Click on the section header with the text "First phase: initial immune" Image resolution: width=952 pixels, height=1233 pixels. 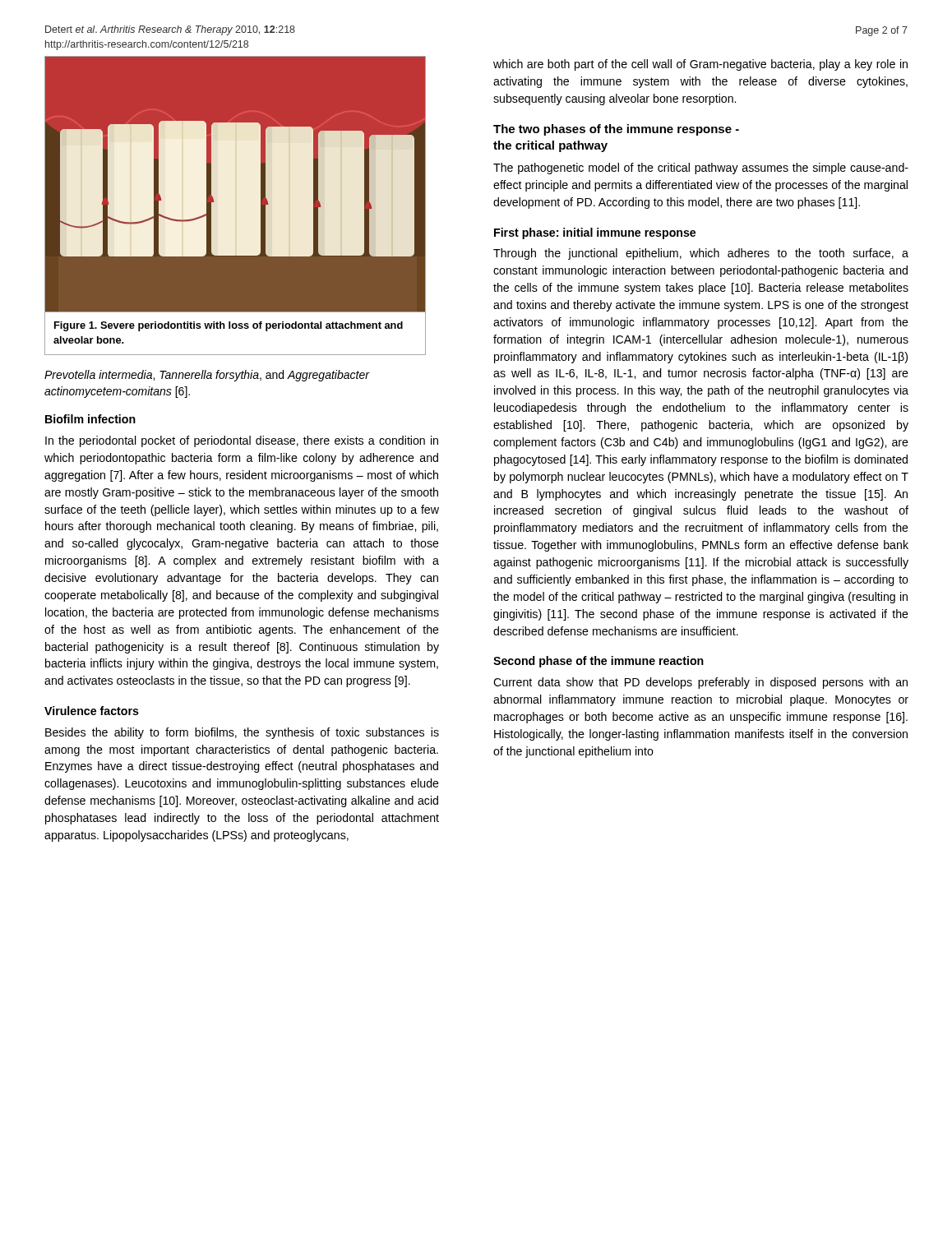pos(595,232)
